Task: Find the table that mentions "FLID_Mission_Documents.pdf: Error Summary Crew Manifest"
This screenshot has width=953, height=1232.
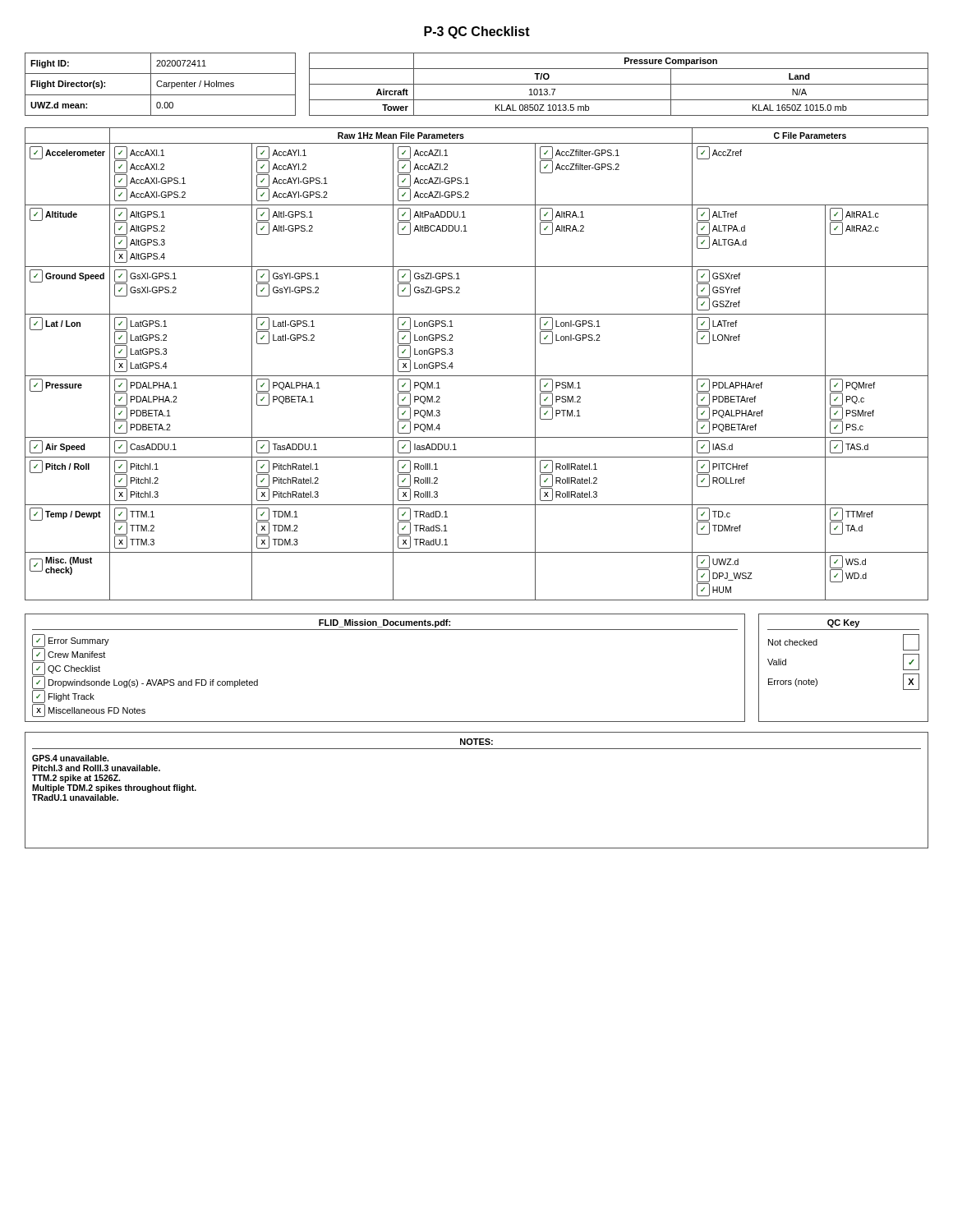Action: click(x=385, y=668)
